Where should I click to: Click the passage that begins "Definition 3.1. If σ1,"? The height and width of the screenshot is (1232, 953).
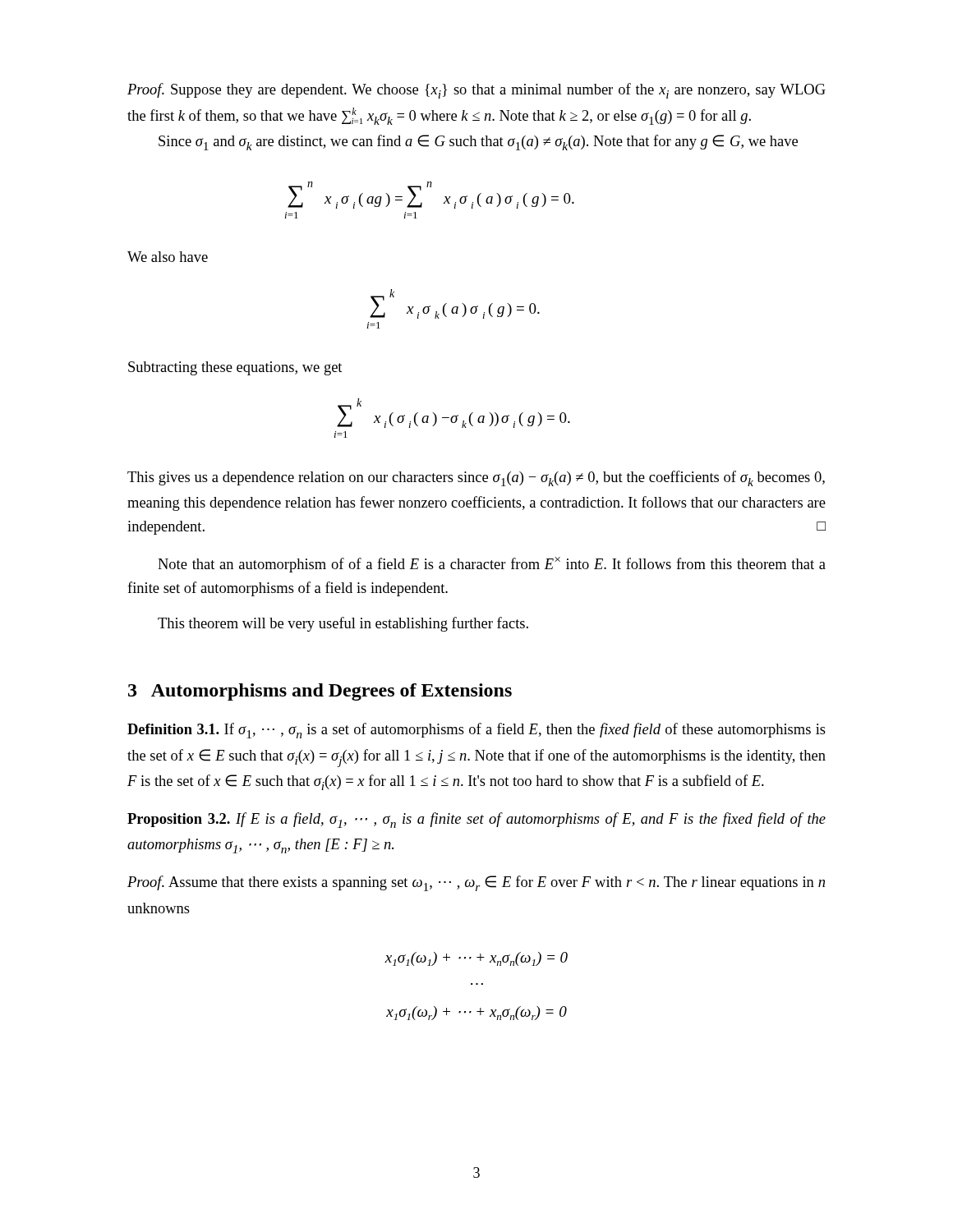(476, 757)
